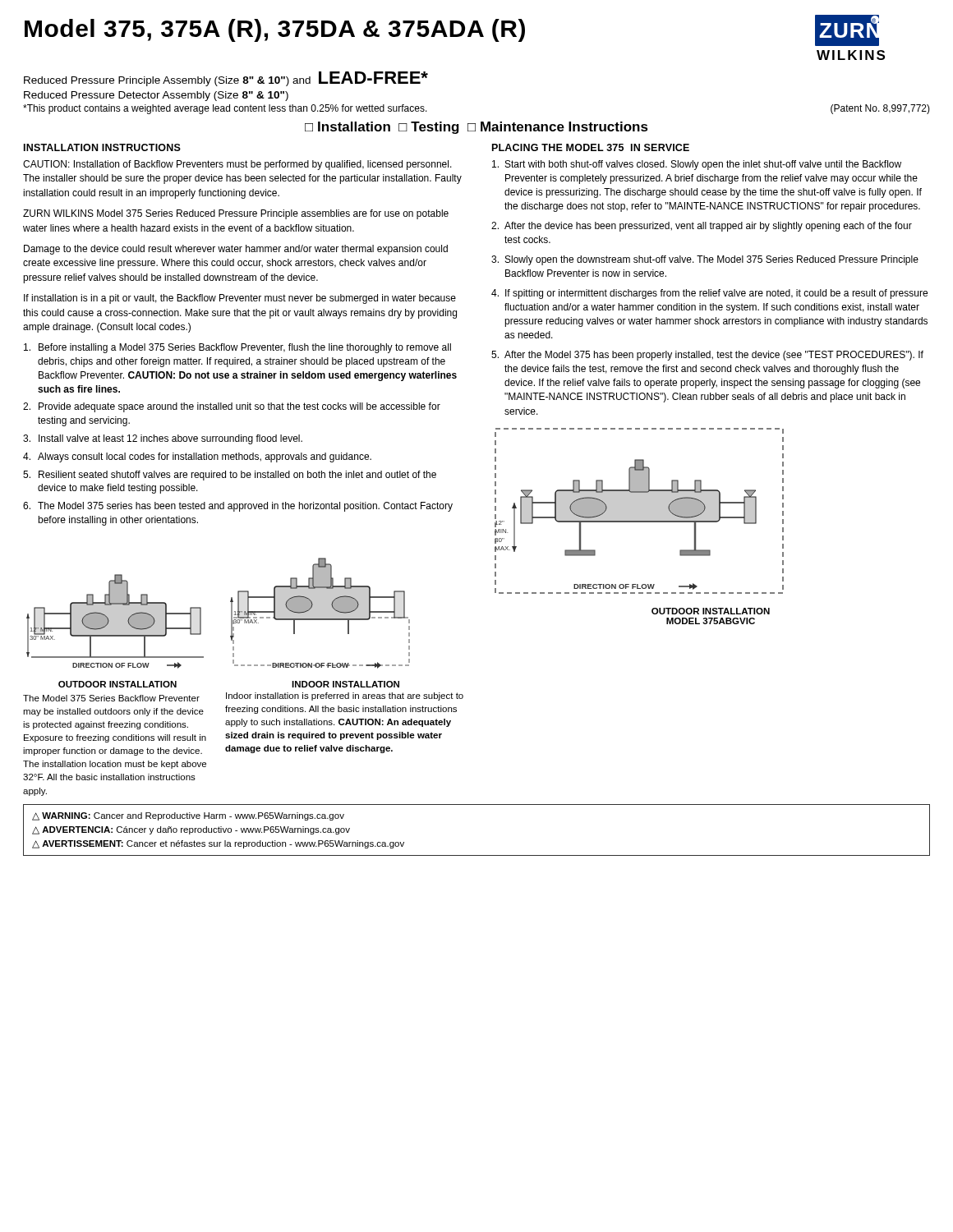This screenshot has height=1232, width=953.
Task: Find the list item with the text "Before installing a Model 375 Series"
Action: [x=245, y=369]
